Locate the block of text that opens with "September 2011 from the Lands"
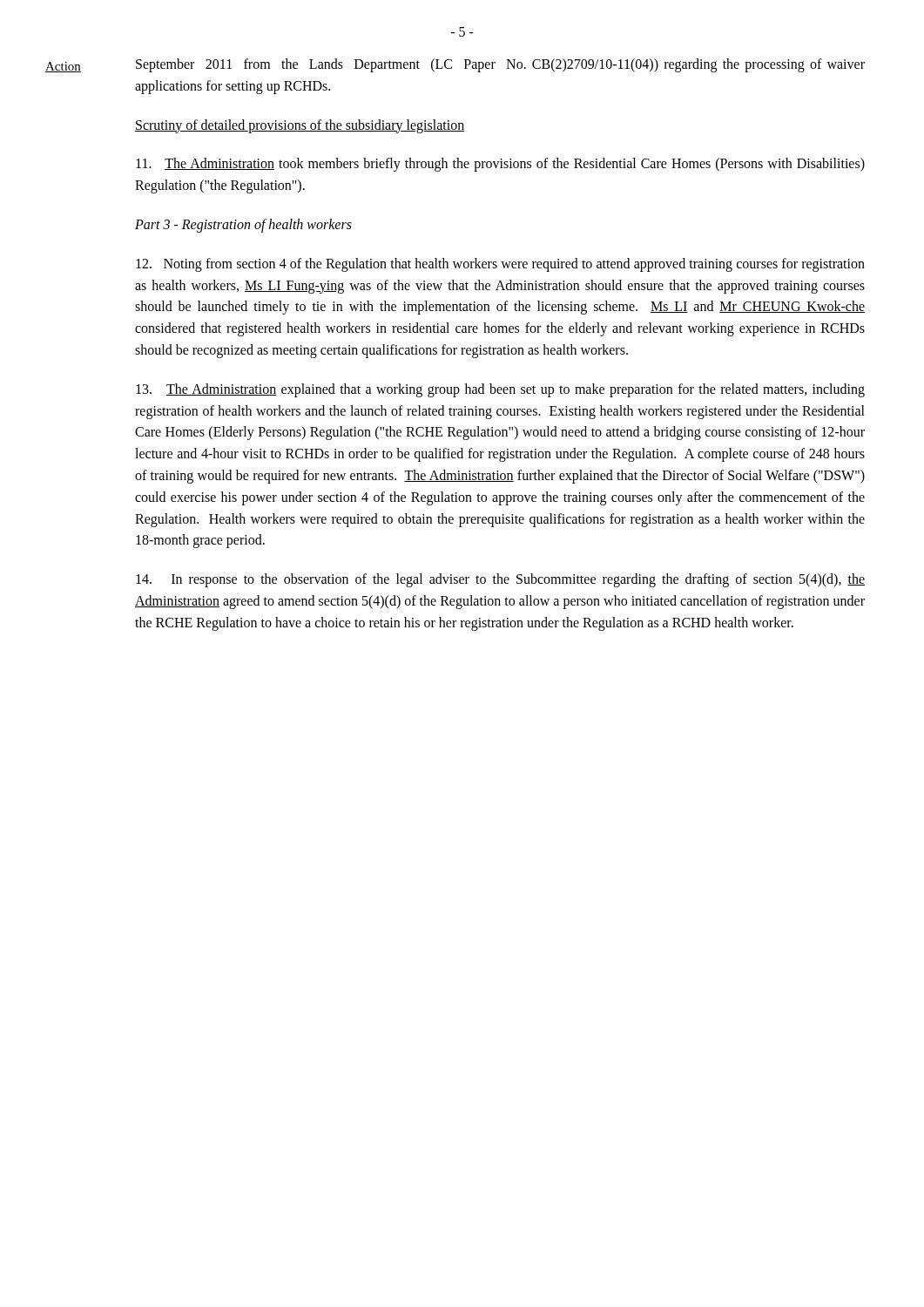Viewport: 924px width, 1307px height. [x=500, y=75]
